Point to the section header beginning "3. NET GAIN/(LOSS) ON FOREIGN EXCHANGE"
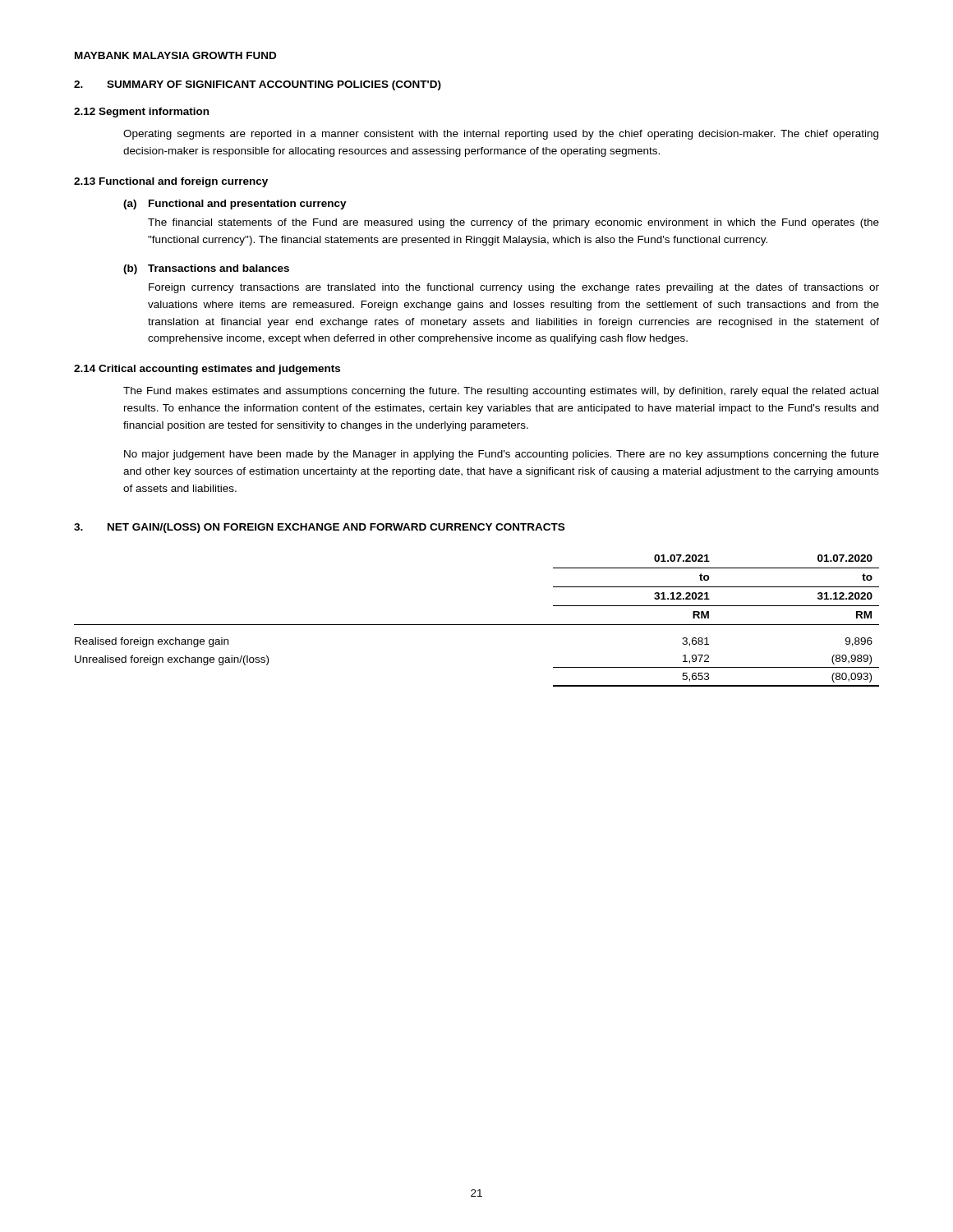 pyautogui.click(x=319, y=527)
